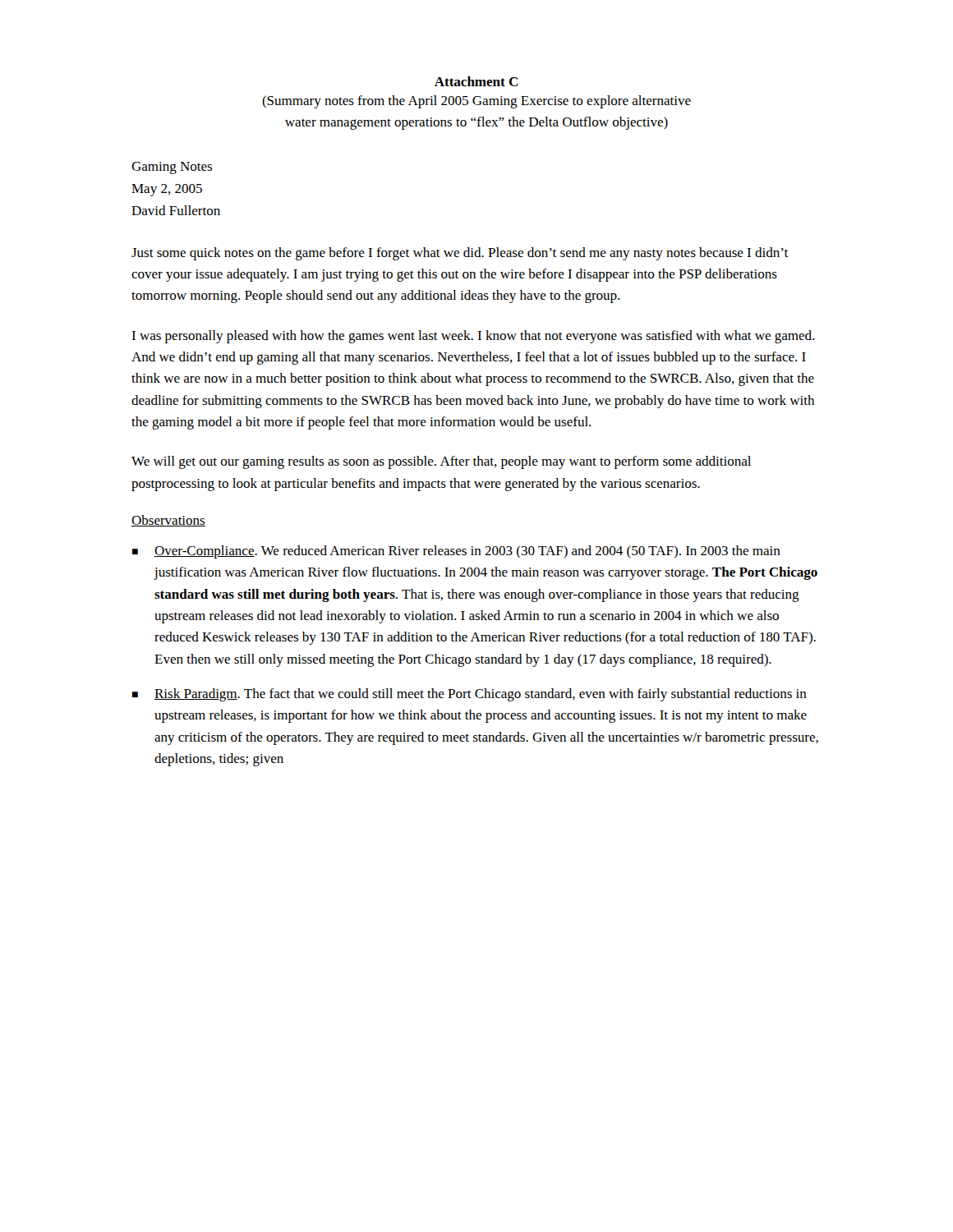Find the section header
The width and height of the screenshot is (953, 1232).
168,520
